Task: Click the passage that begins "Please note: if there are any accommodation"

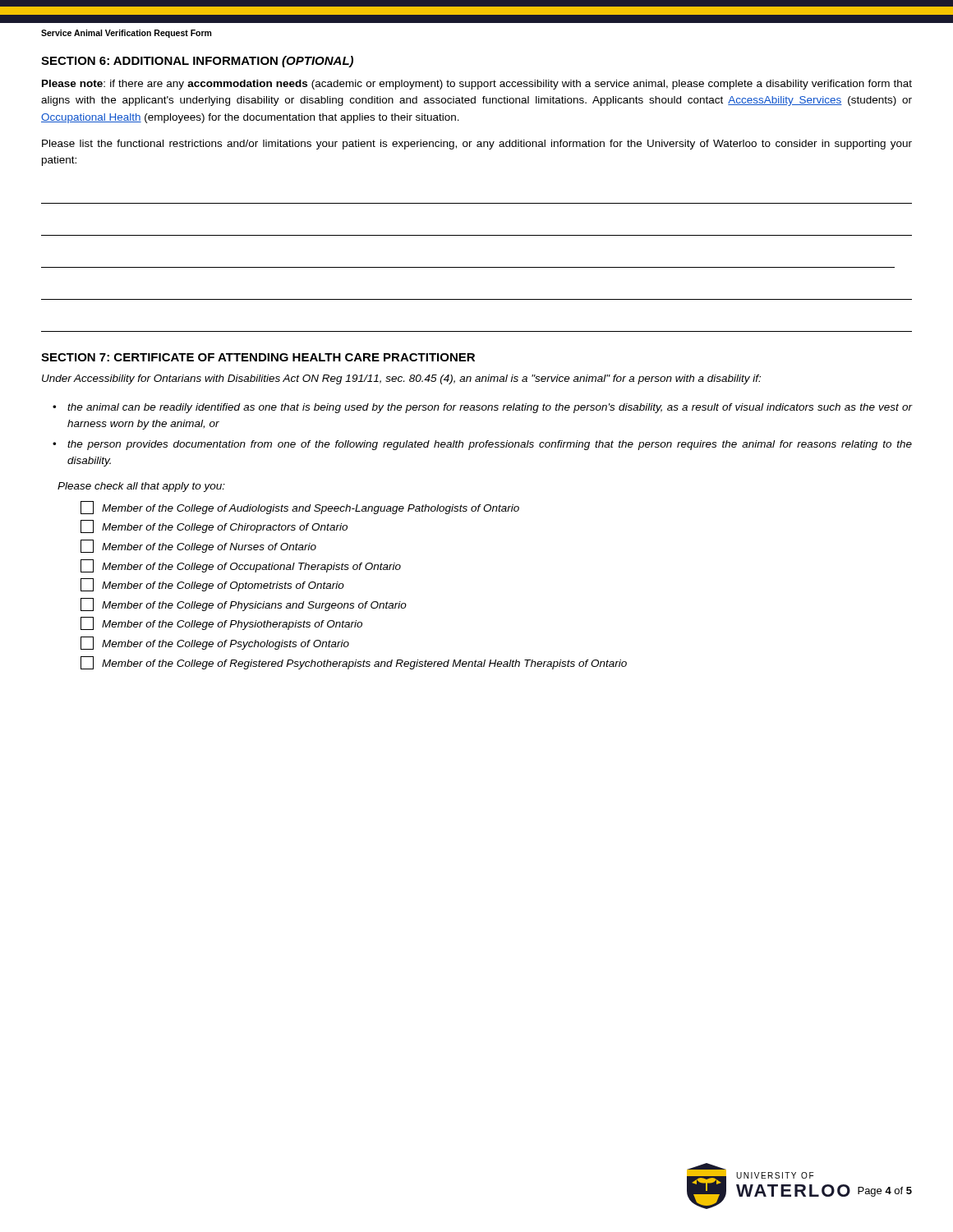Action: click(x=476, y=100)
